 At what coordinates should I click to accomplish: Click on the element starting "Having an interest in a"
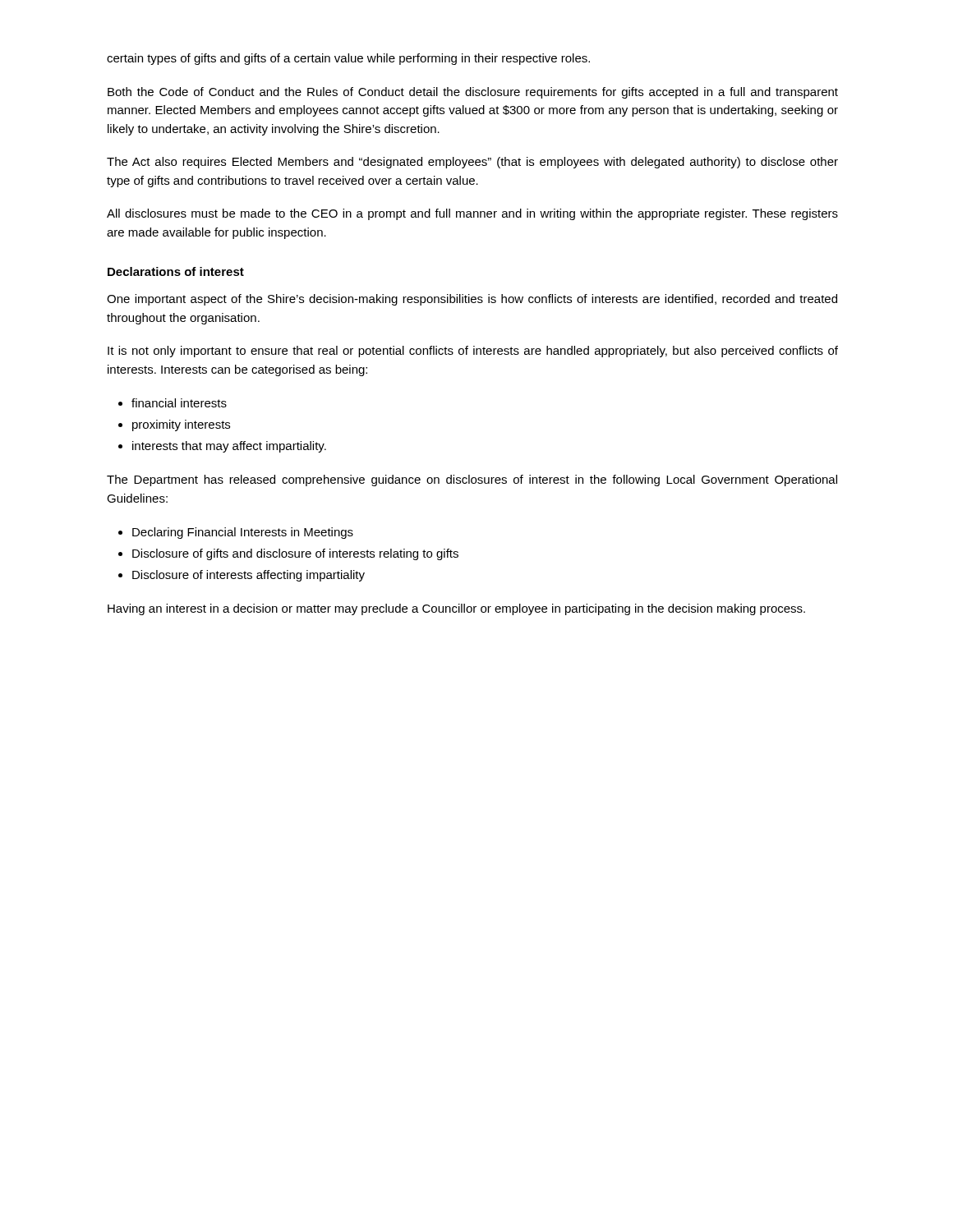(456, 608)
